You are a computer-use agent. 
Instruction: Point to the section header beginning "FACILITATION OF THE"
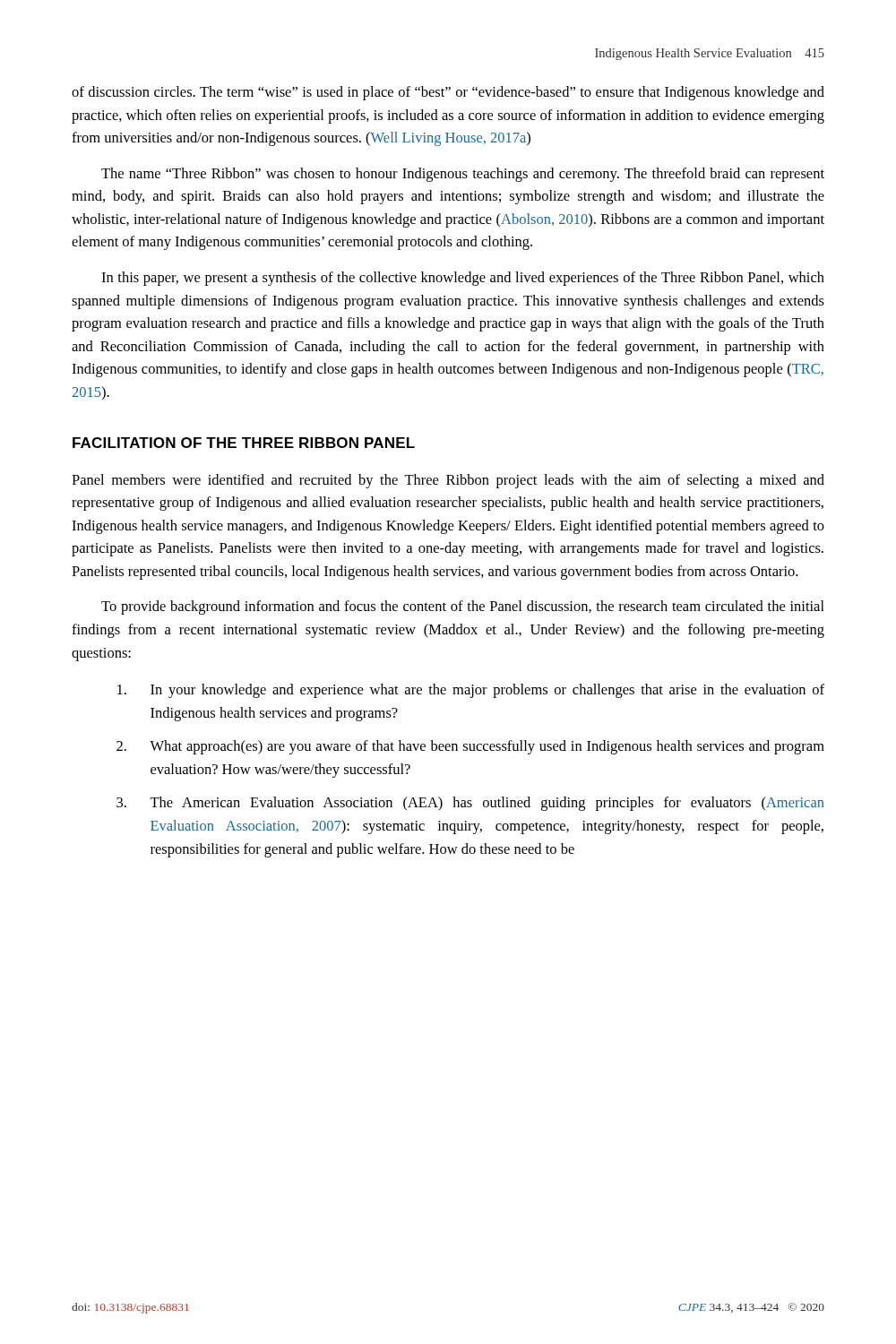[243, 443]
